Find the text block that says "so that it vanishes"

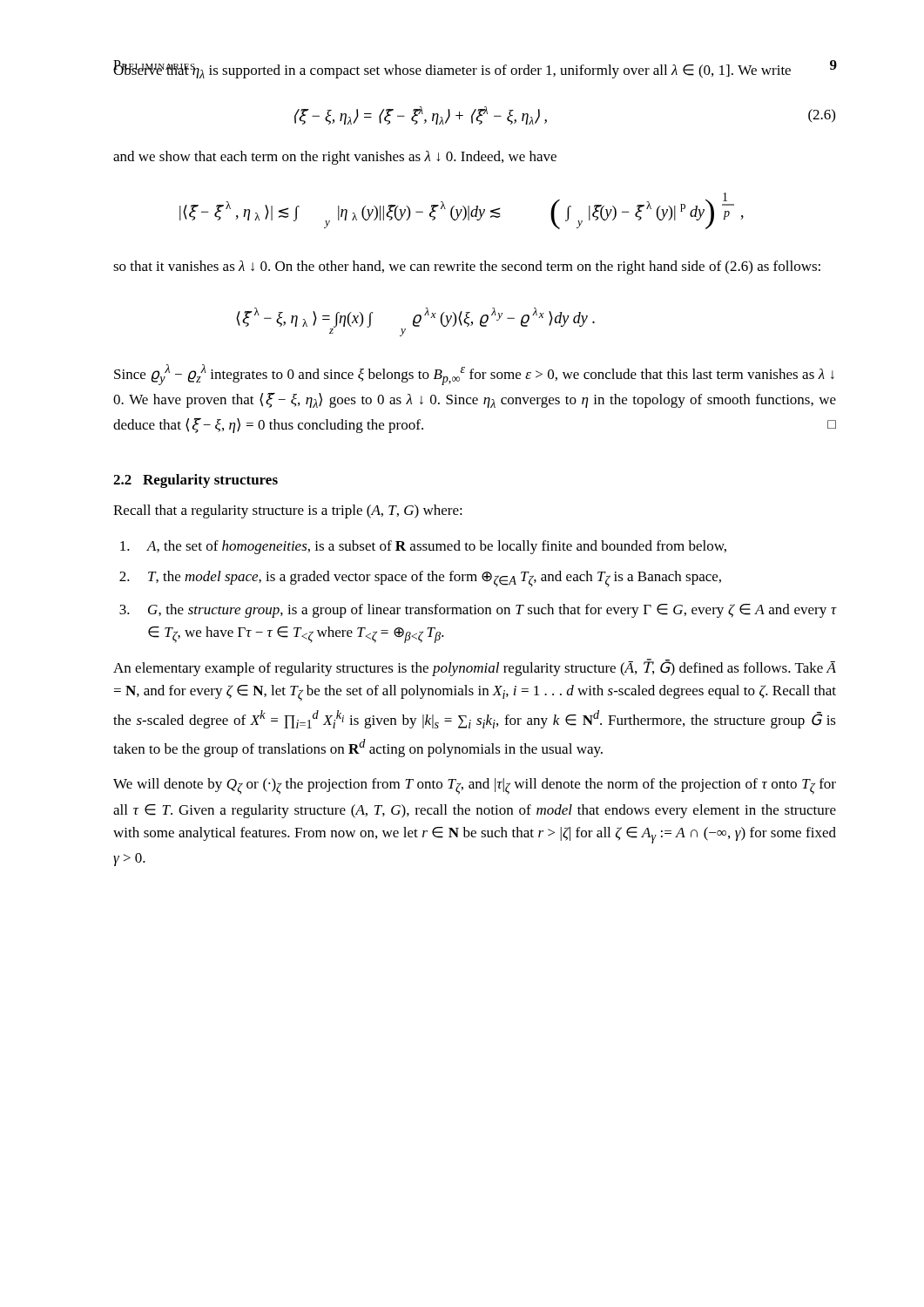click(475, 266)
